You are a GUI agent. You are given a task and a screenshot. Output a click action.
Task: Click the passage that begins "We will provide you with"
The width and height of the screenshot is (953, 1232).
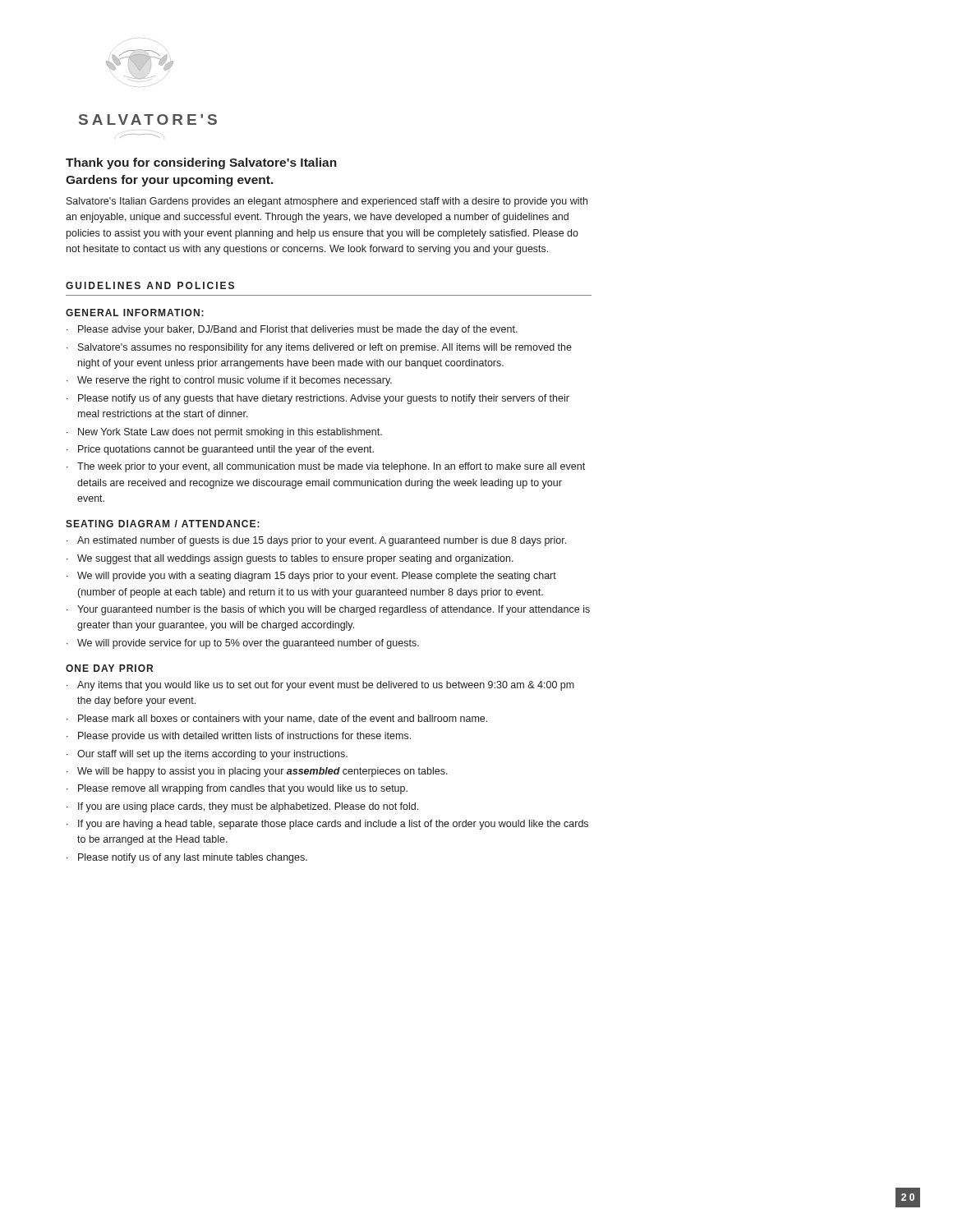click(x=329, y=584)
